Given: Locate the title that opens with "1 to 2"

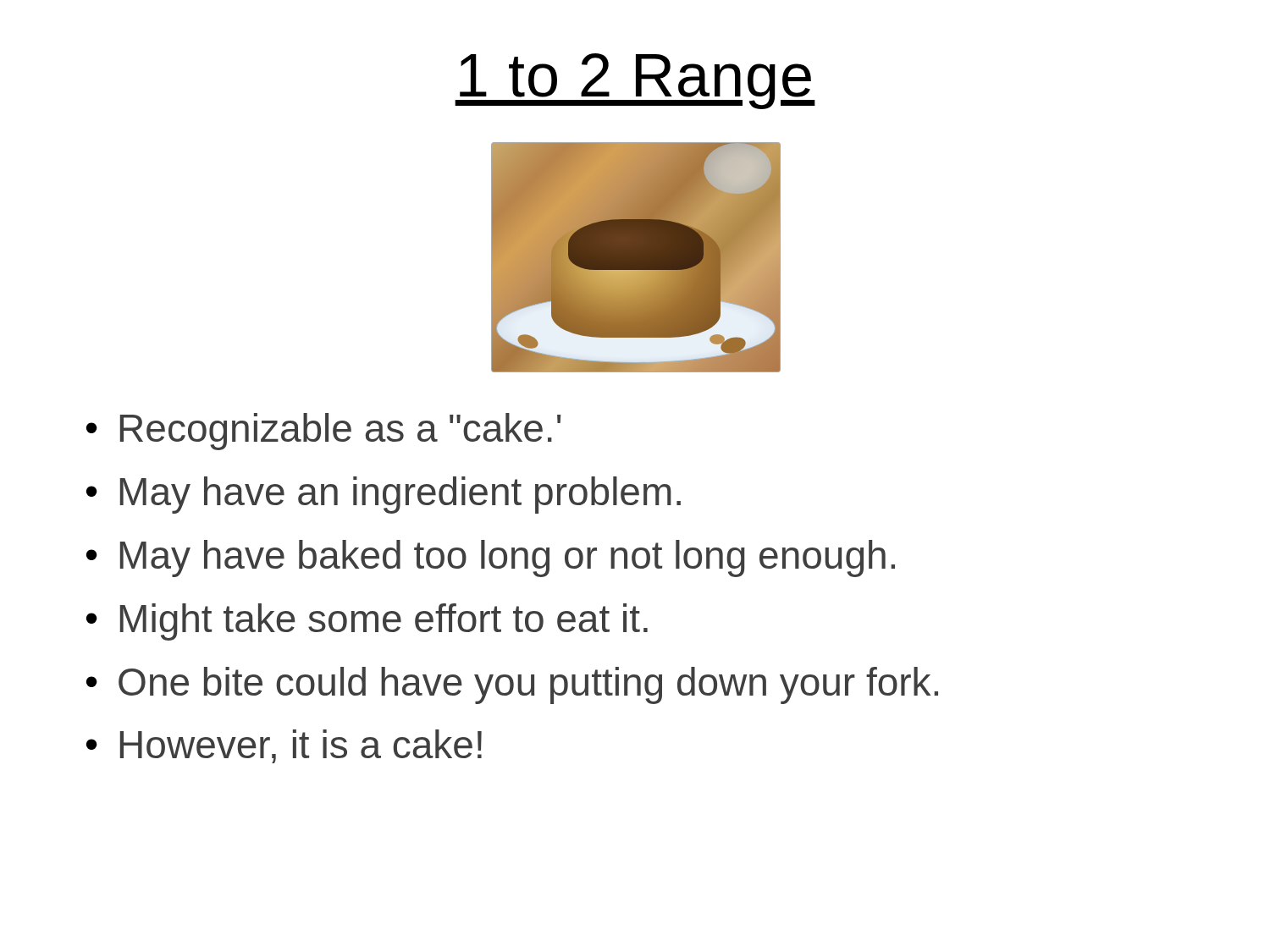Looking at the screenshot, I should 635,75.
